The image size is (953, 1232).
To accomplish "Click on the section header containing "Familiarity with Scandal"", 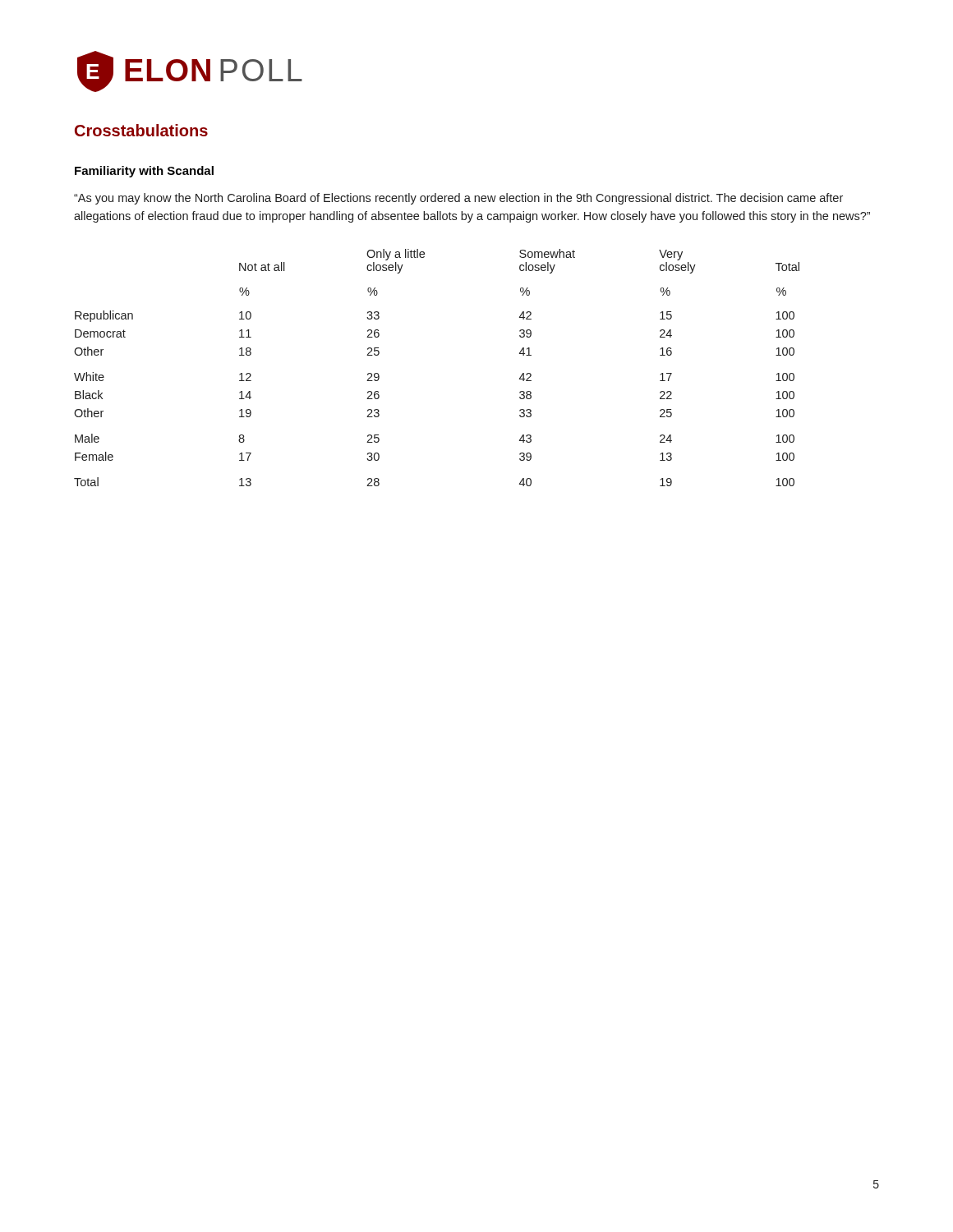I will pyautogui.click(x=144, y=170).
